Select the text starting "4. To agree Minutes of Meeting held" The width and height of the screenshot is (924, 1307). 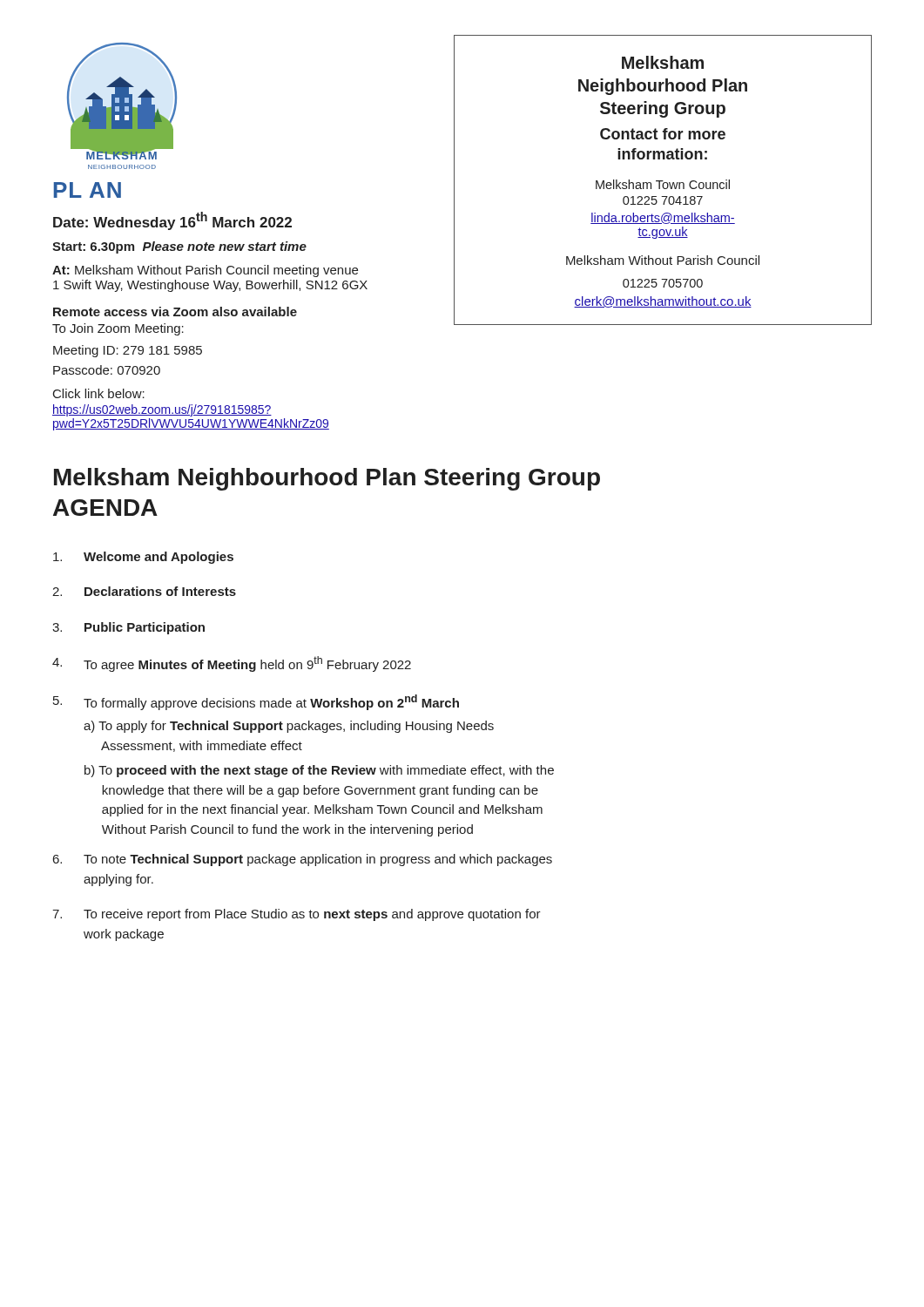click(x=232, y=664)
